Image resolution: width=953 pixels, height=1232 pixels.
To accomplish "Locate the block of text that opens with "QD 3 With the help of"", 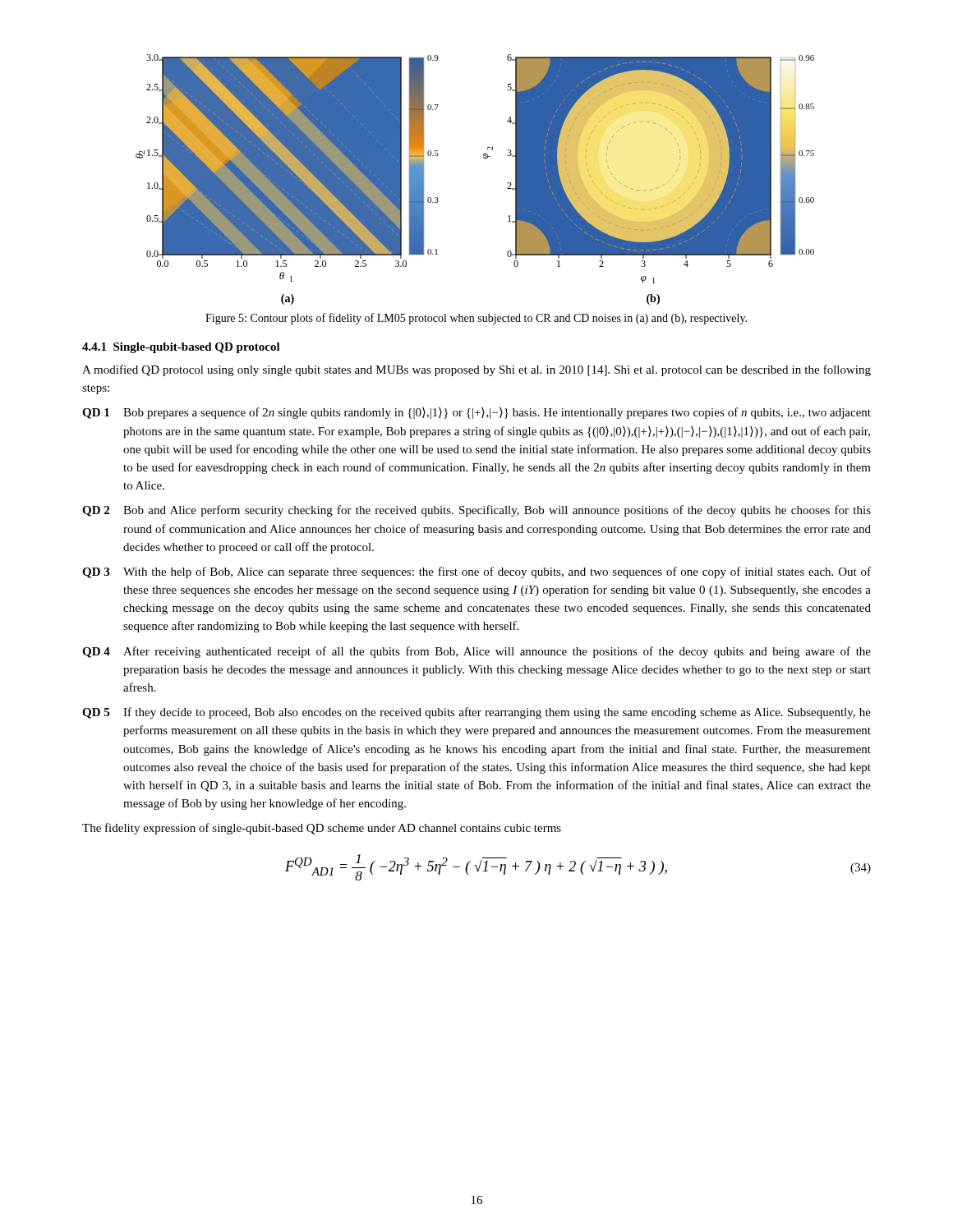I will (x=476, y=599).
